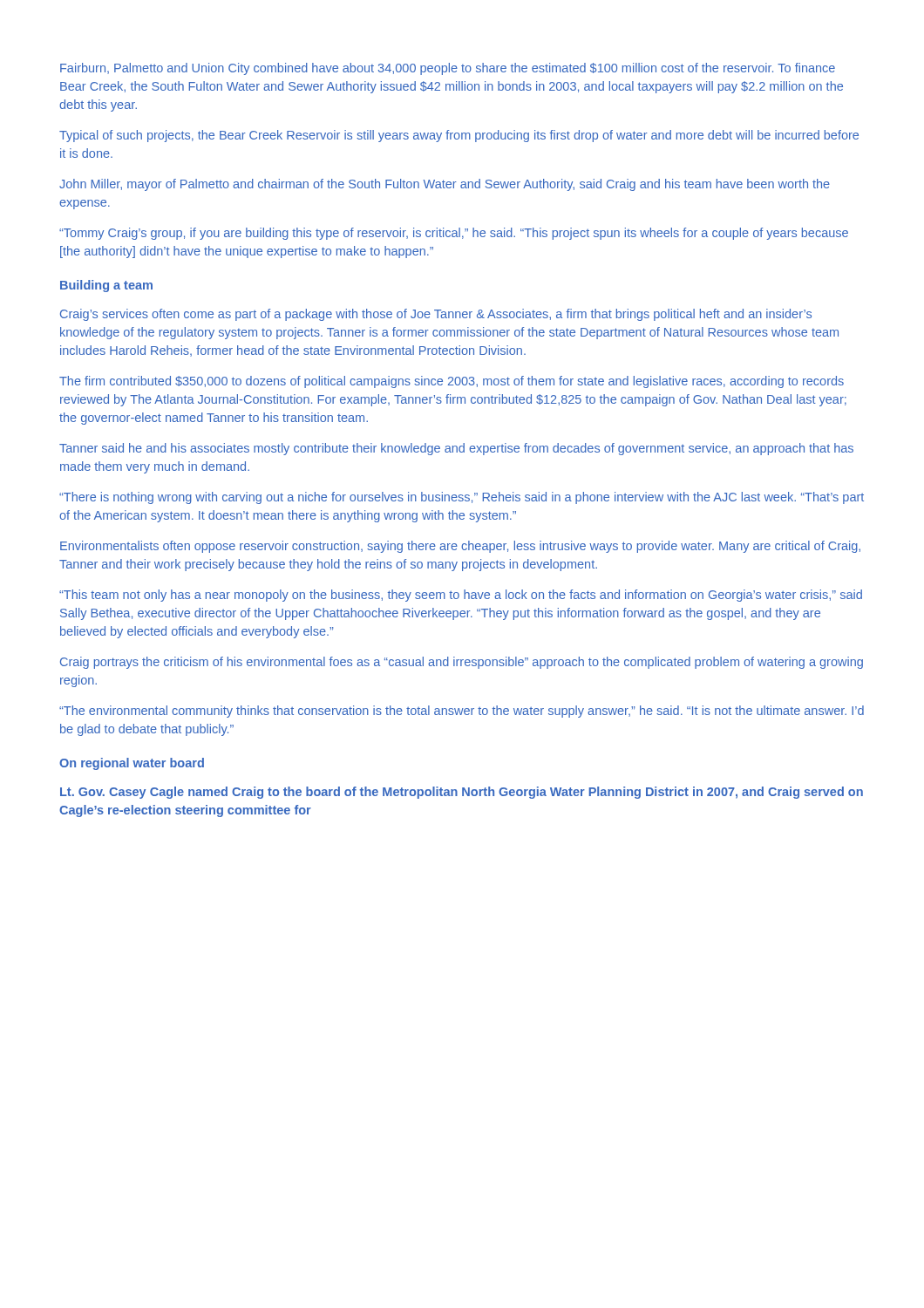Click on the element starting "On regional water board"

pos(132,763)
